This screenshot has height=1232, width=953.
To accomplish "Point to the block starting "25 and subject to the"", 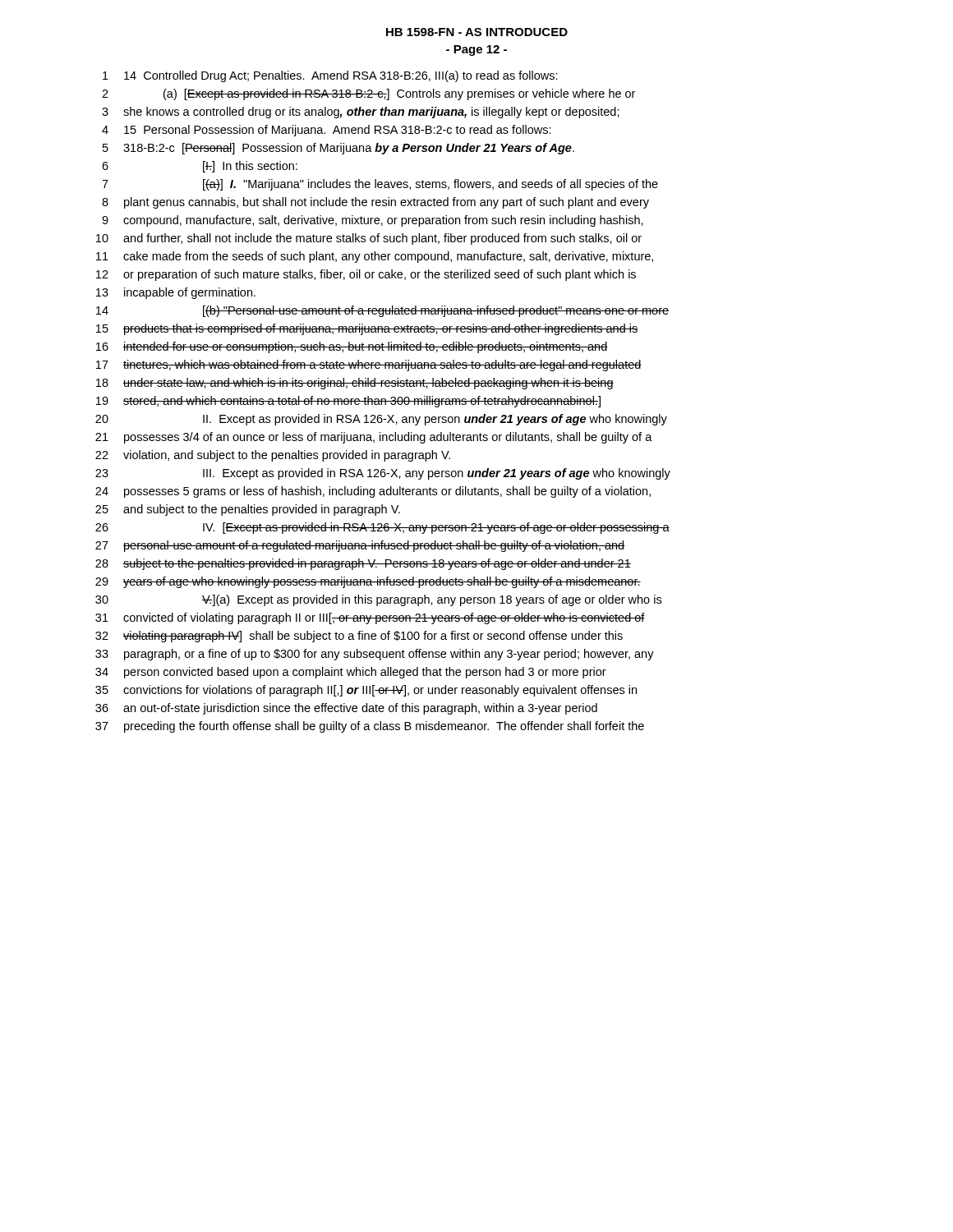I will [x=248, y=510].
